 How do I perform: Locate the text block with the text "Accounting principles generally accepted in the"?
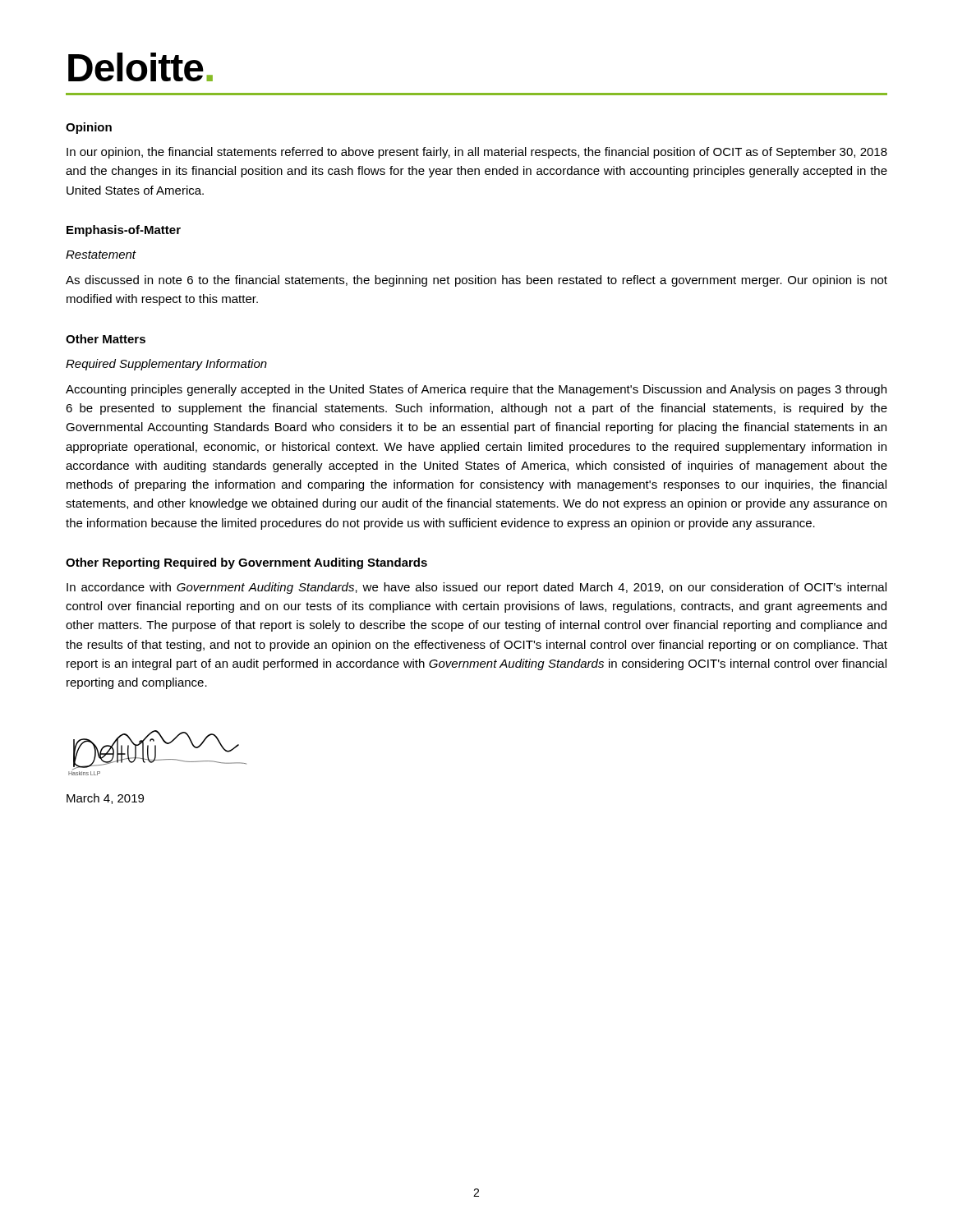click(x=476, y=456)
